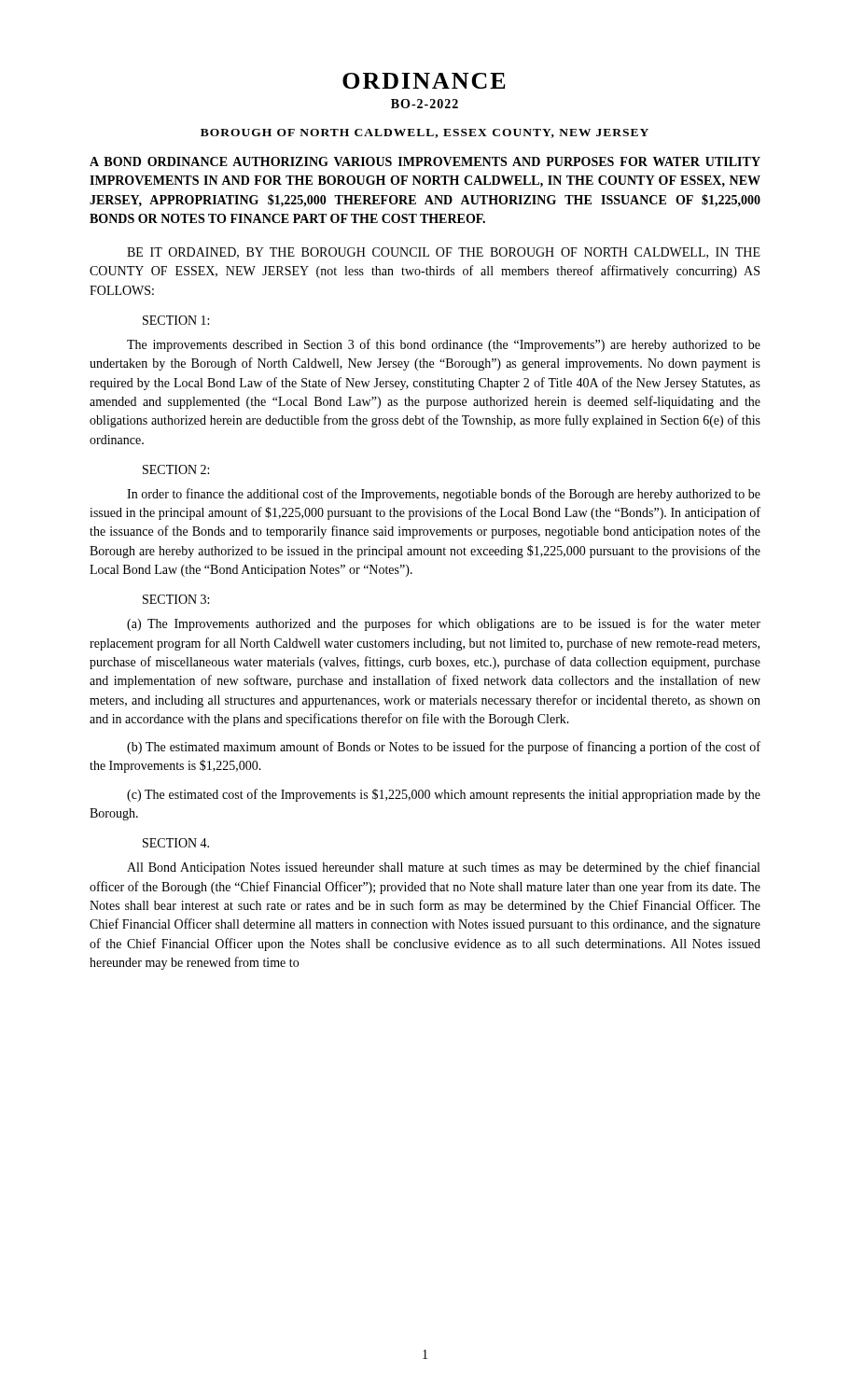Select the passage starting "ORDINANCE BO-2-2022"

[425, 90]
